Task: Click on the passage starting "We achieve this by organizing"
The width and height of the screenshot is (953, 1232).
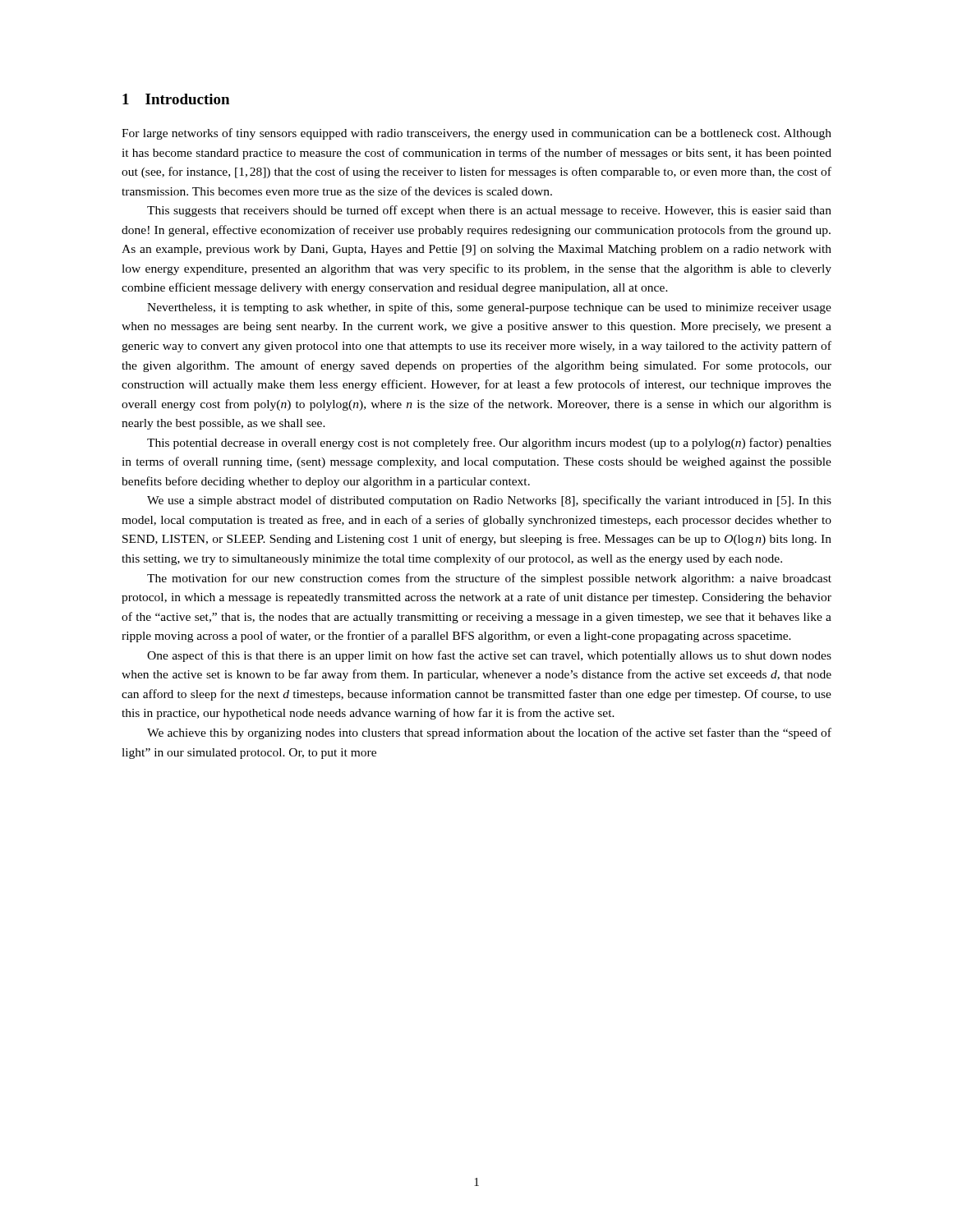Action: [x=476, y=742]
